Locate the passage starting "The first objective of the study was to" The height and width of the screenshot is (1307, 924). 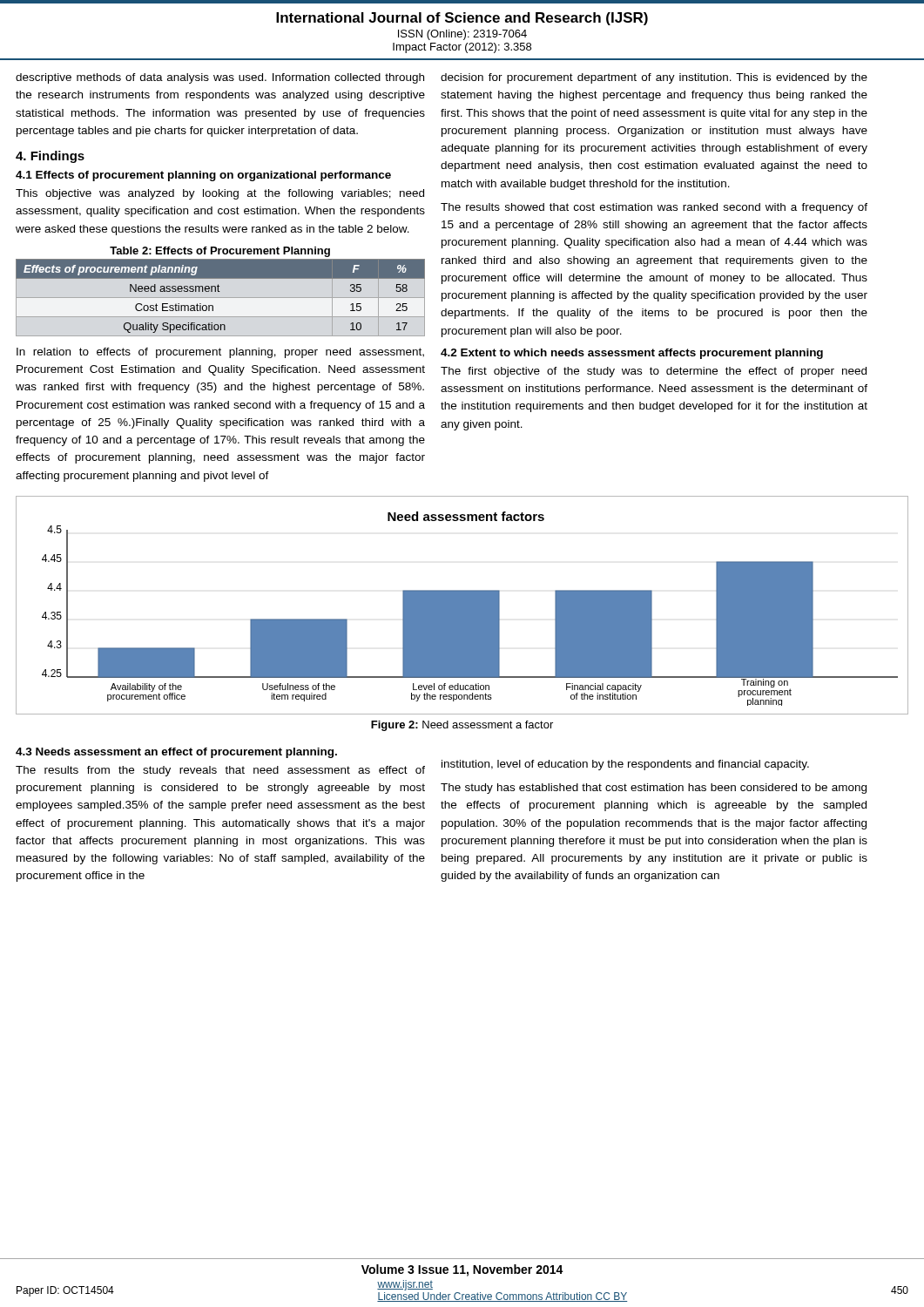tap(654, 398)
